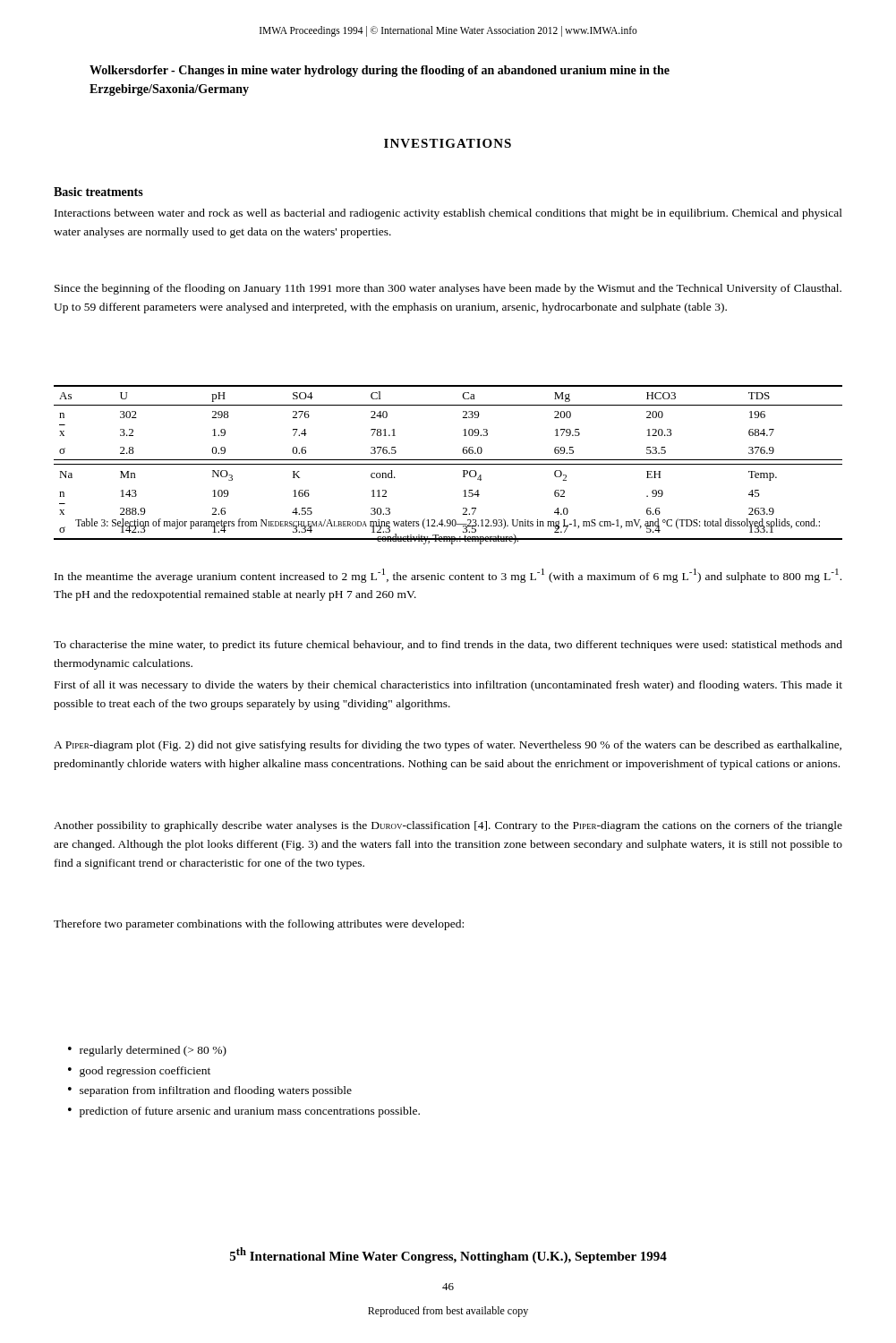Select the table that reads "O 2"
Screen dimensions: 1343x896
[448, 462]
